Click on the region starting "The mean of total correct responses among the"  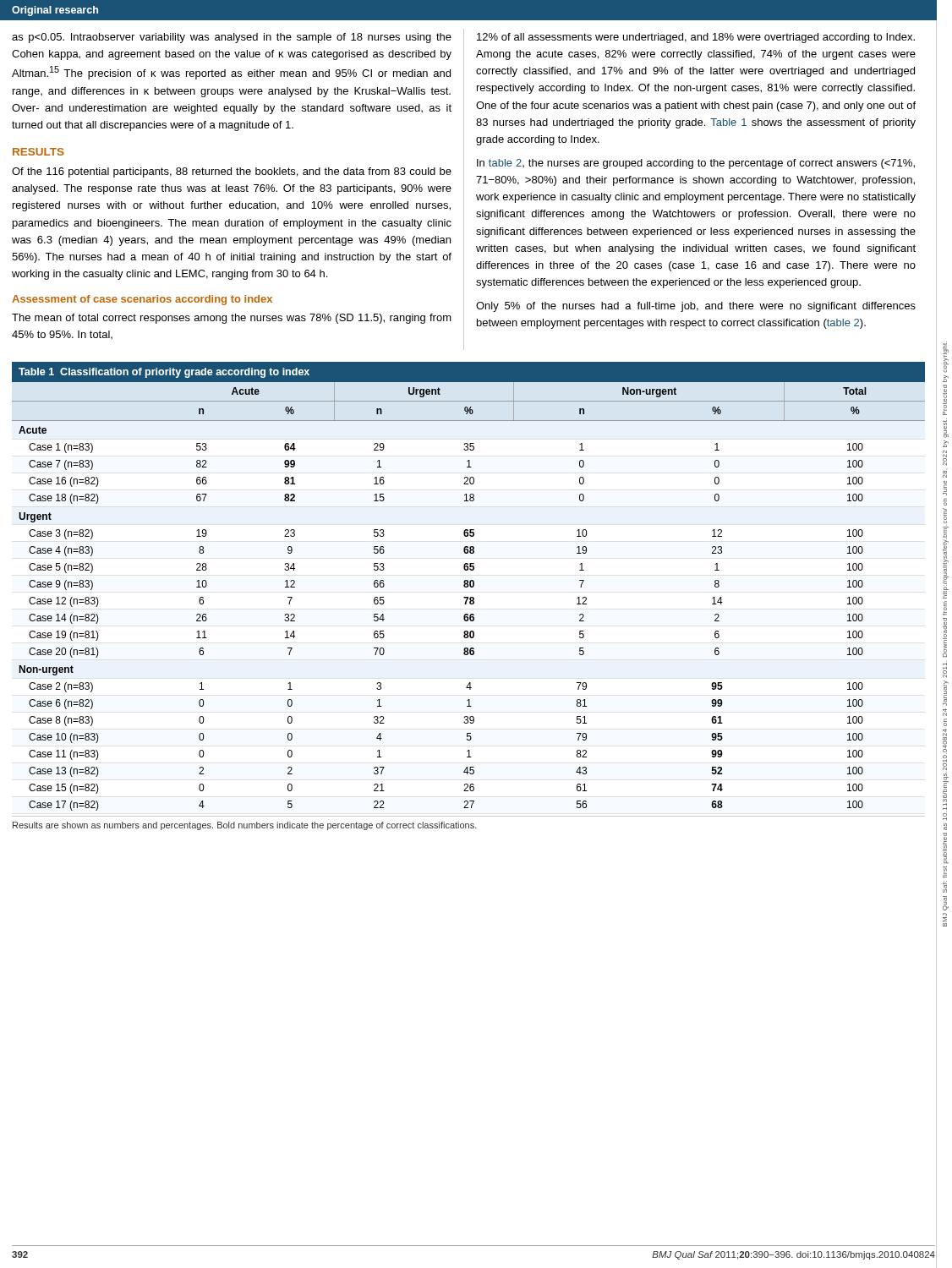232,326
